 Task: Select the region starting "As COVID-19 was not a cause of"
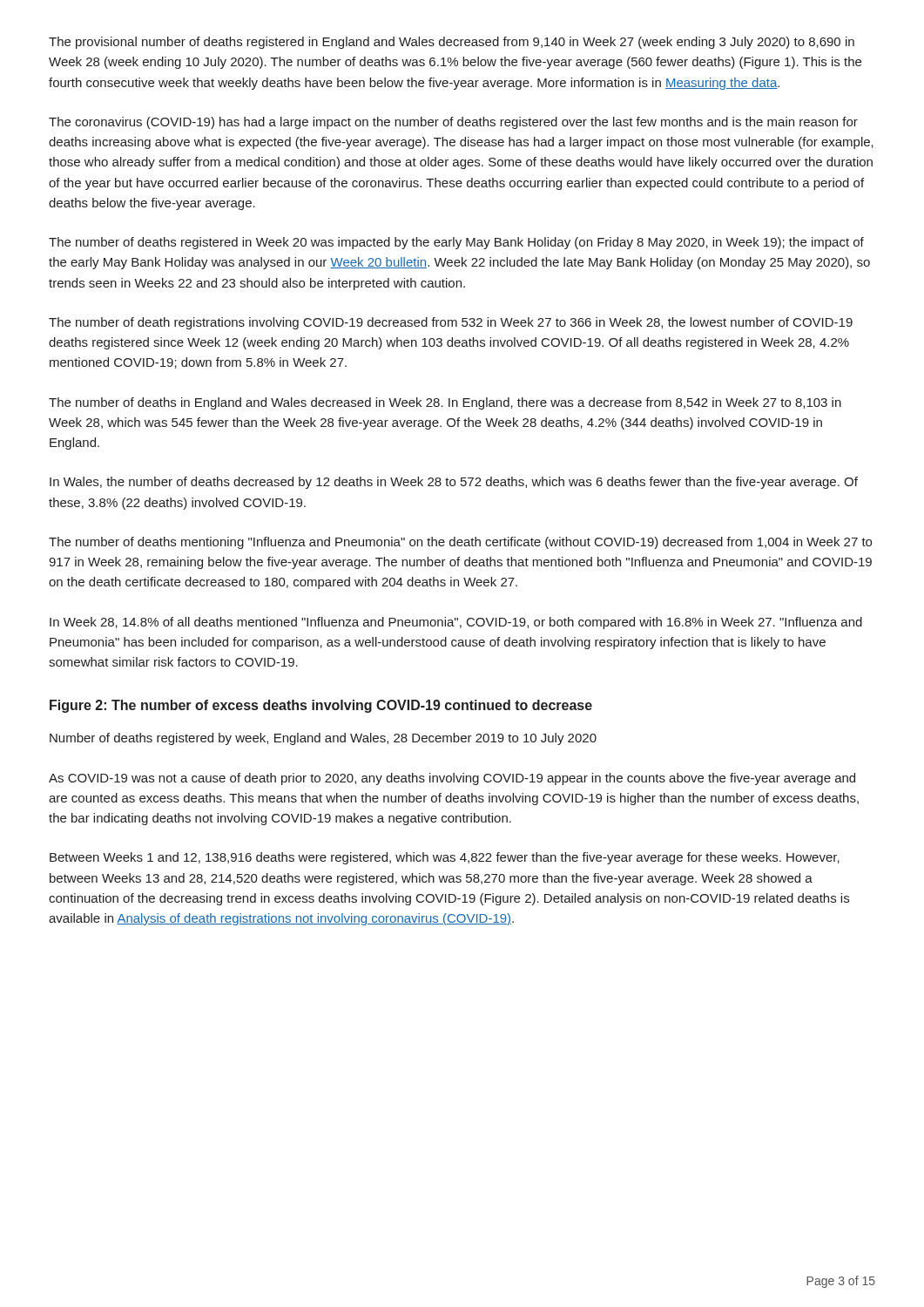pyautogui.click(x=454, y=797)
